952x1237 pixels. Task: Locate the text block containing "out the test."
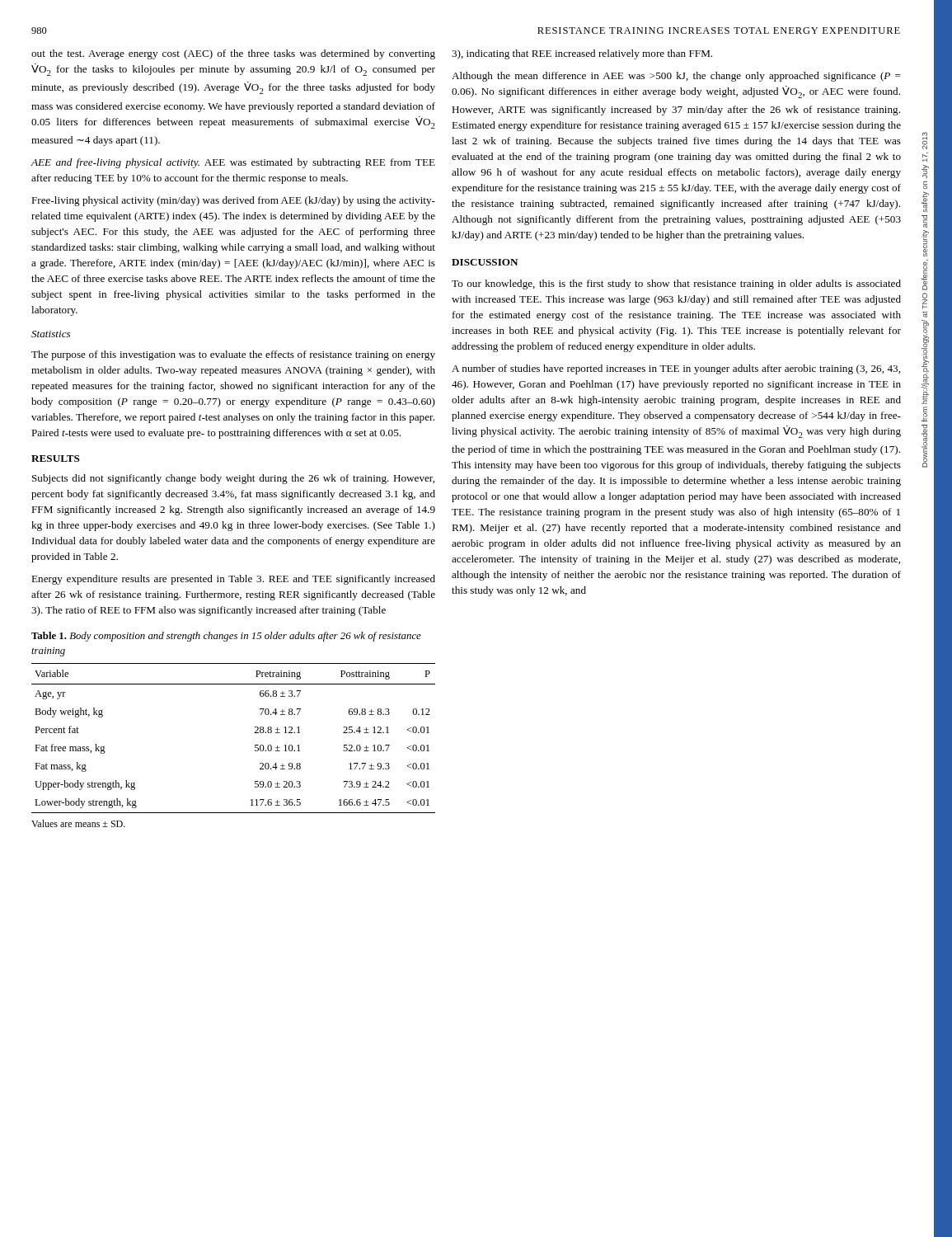click(233, 97)
